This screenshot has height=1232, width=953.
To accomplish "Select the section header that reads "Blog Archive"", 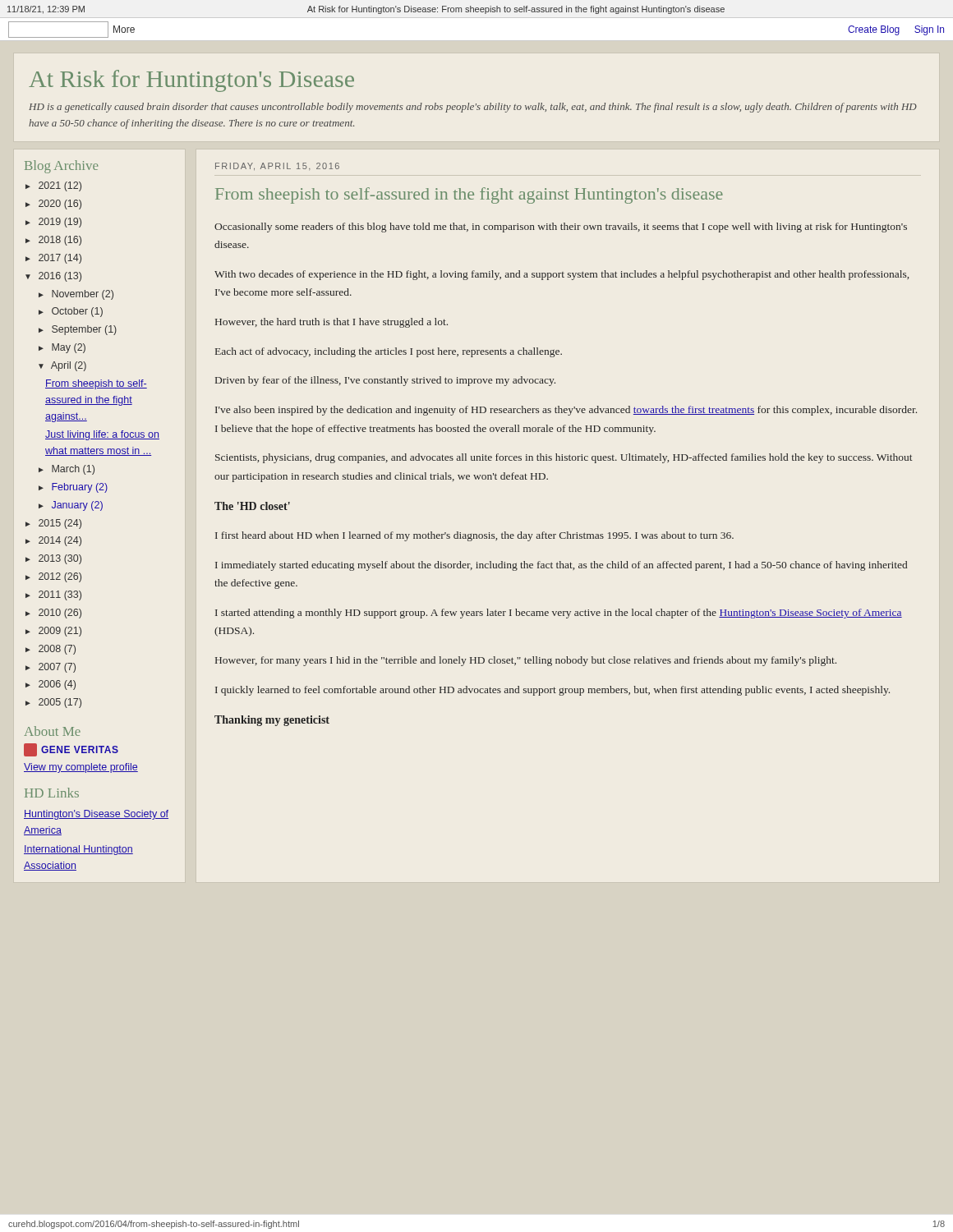I will pyautogui.click(x=61, y=166).
